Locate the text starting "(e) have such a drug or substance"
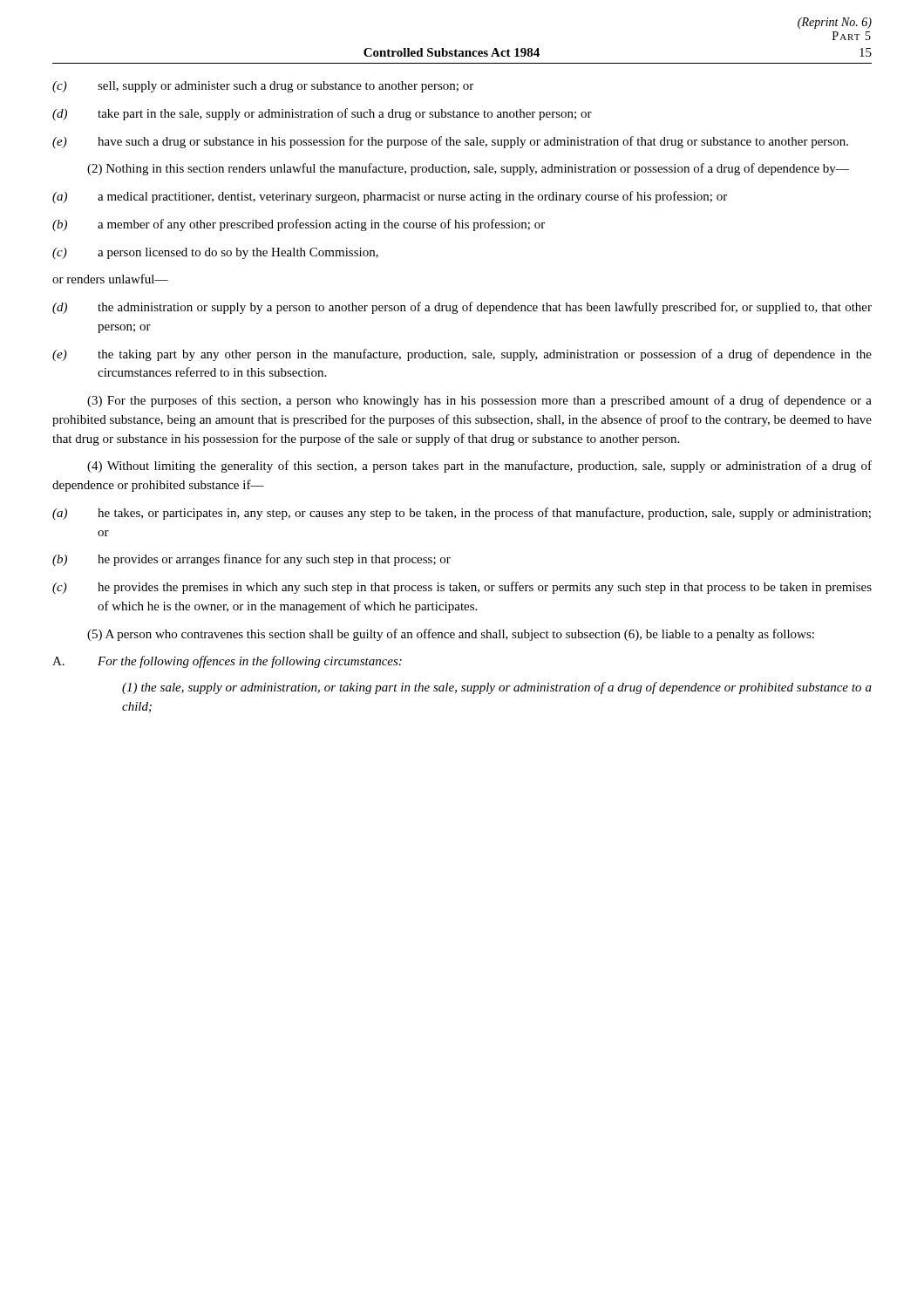The image size is (924, 1308). tap(462, 142)
